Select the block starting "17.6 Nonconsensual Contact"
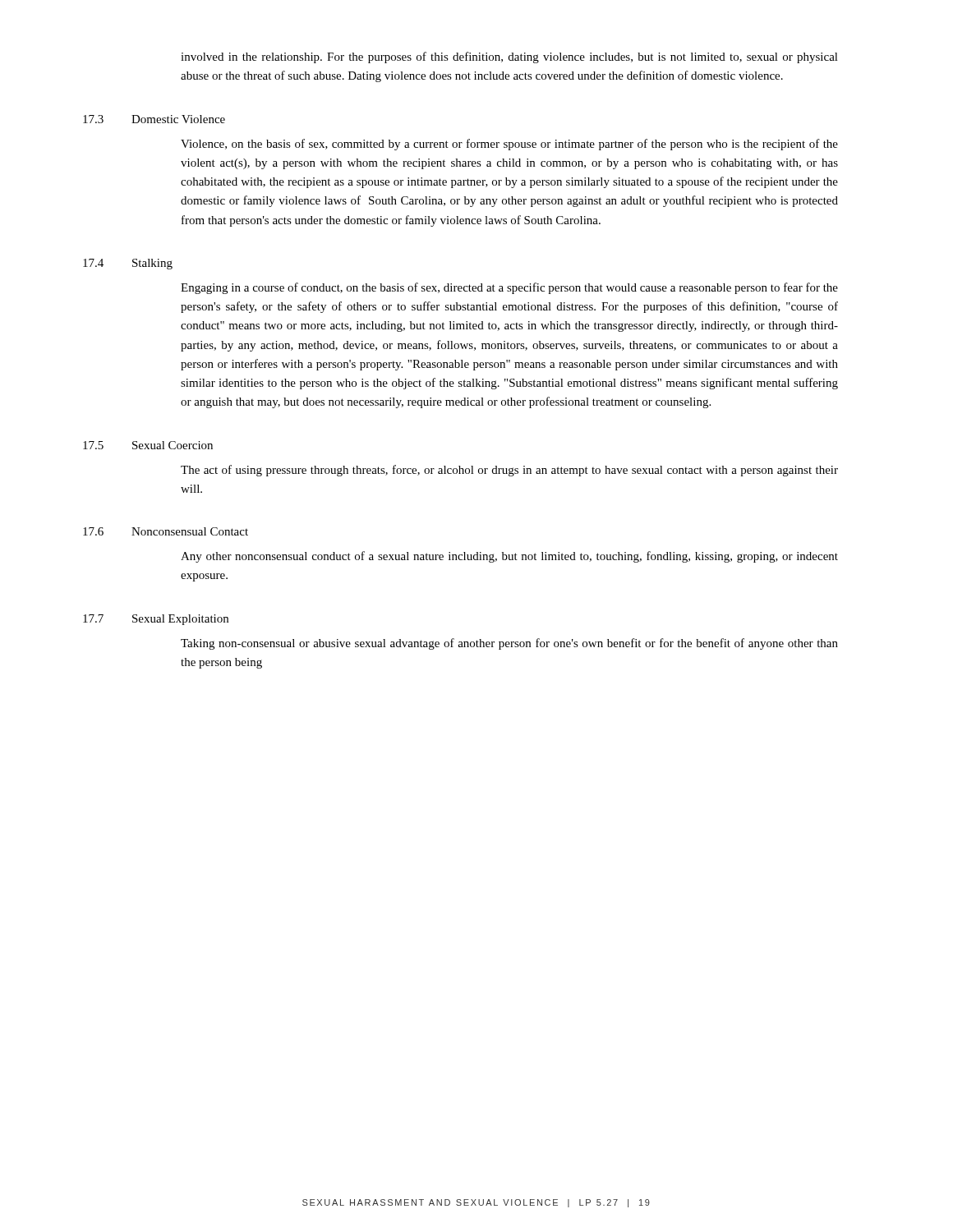 click(x=166, y=531)
